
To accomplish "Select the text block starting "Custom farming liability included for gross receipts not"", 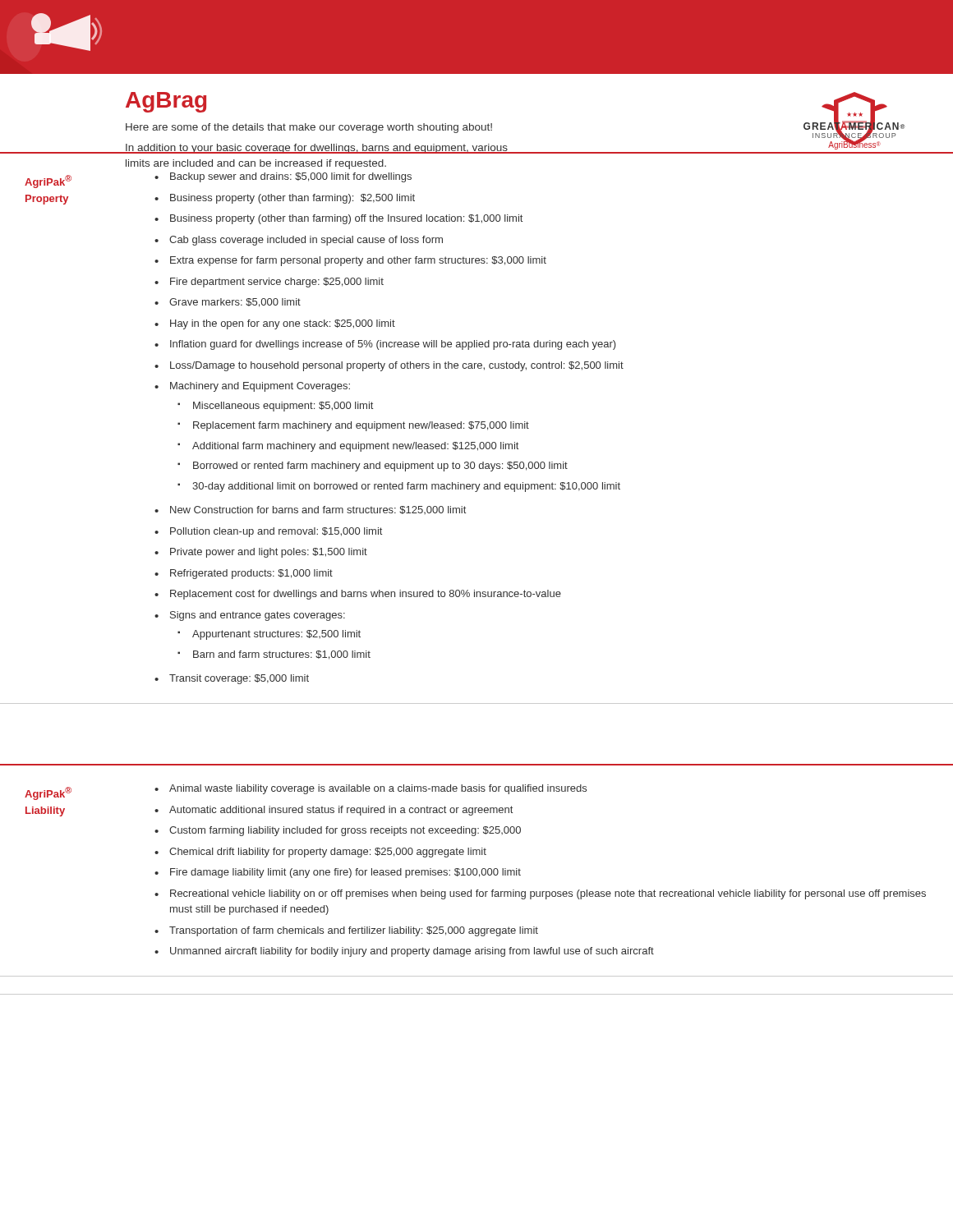I will [345, 830].
